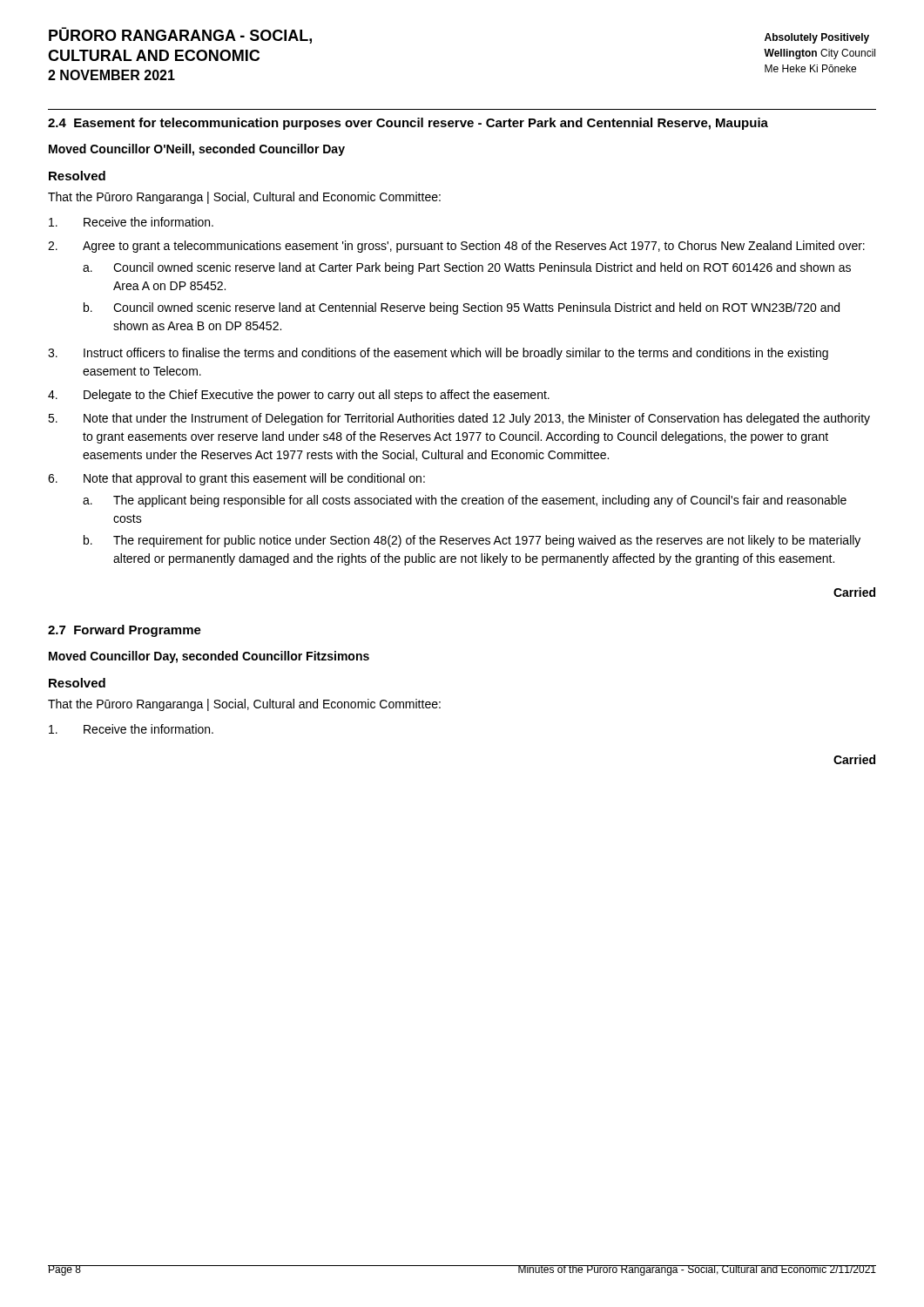Viewport: 924px width, 1307px height.
Task: Click on the region starting "2.4 Easement for telecommunication purposes over Council"
Action: (408, 122)
